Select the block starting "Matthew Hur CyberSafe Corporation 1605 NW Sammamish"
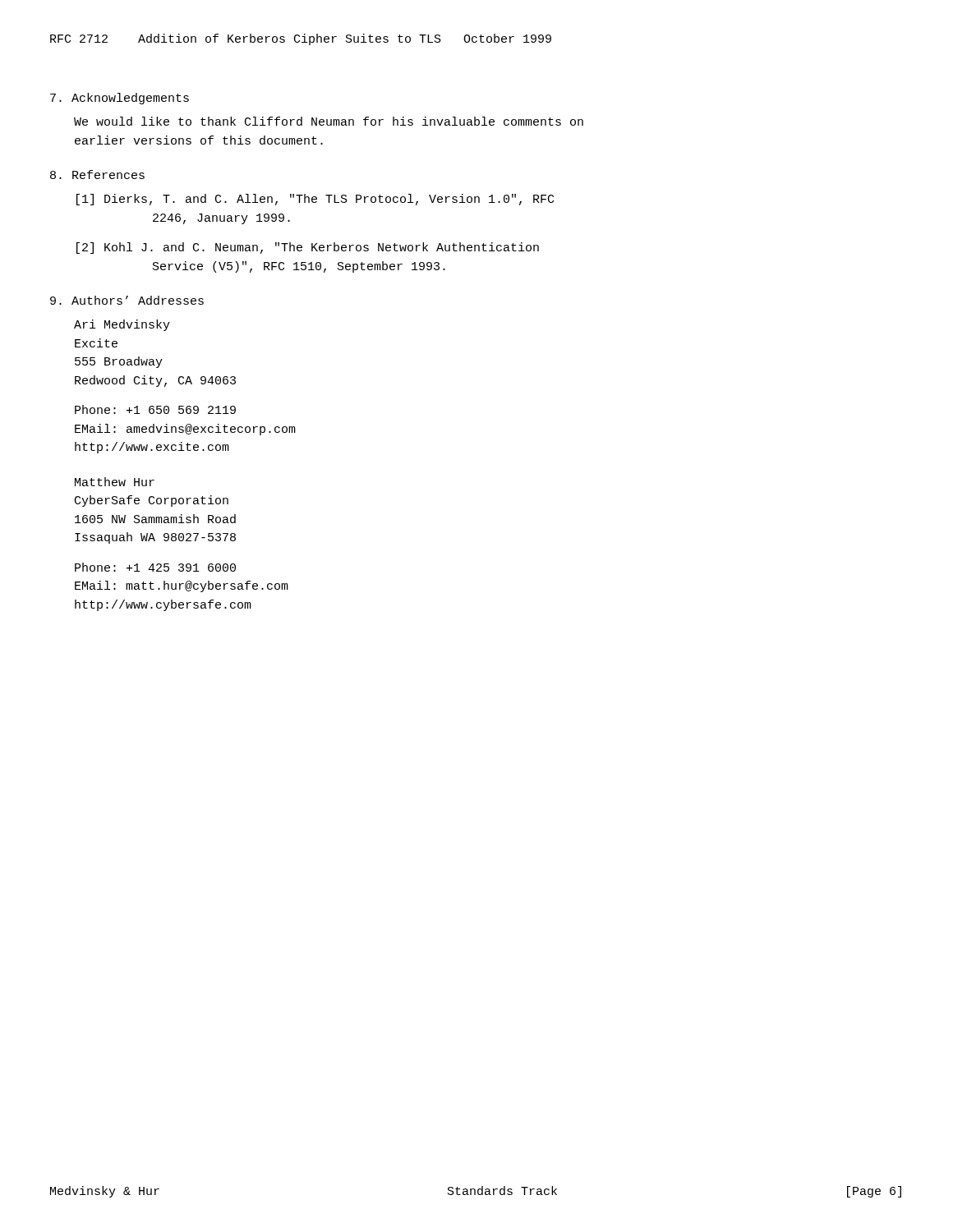 point(155,511)
